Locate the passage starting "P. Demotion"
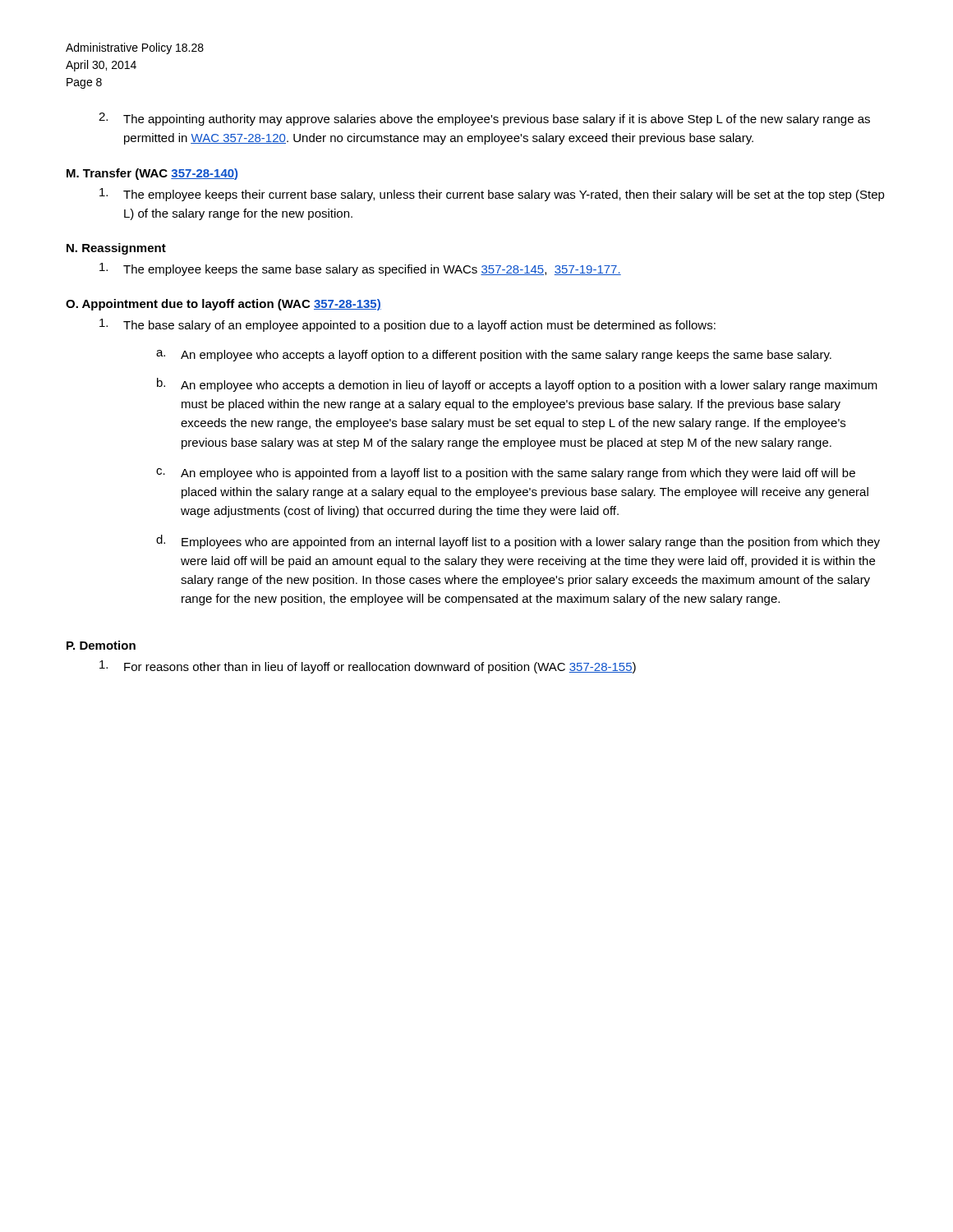The width and height of the screenshot is (953, 1232). pos(101,645)
